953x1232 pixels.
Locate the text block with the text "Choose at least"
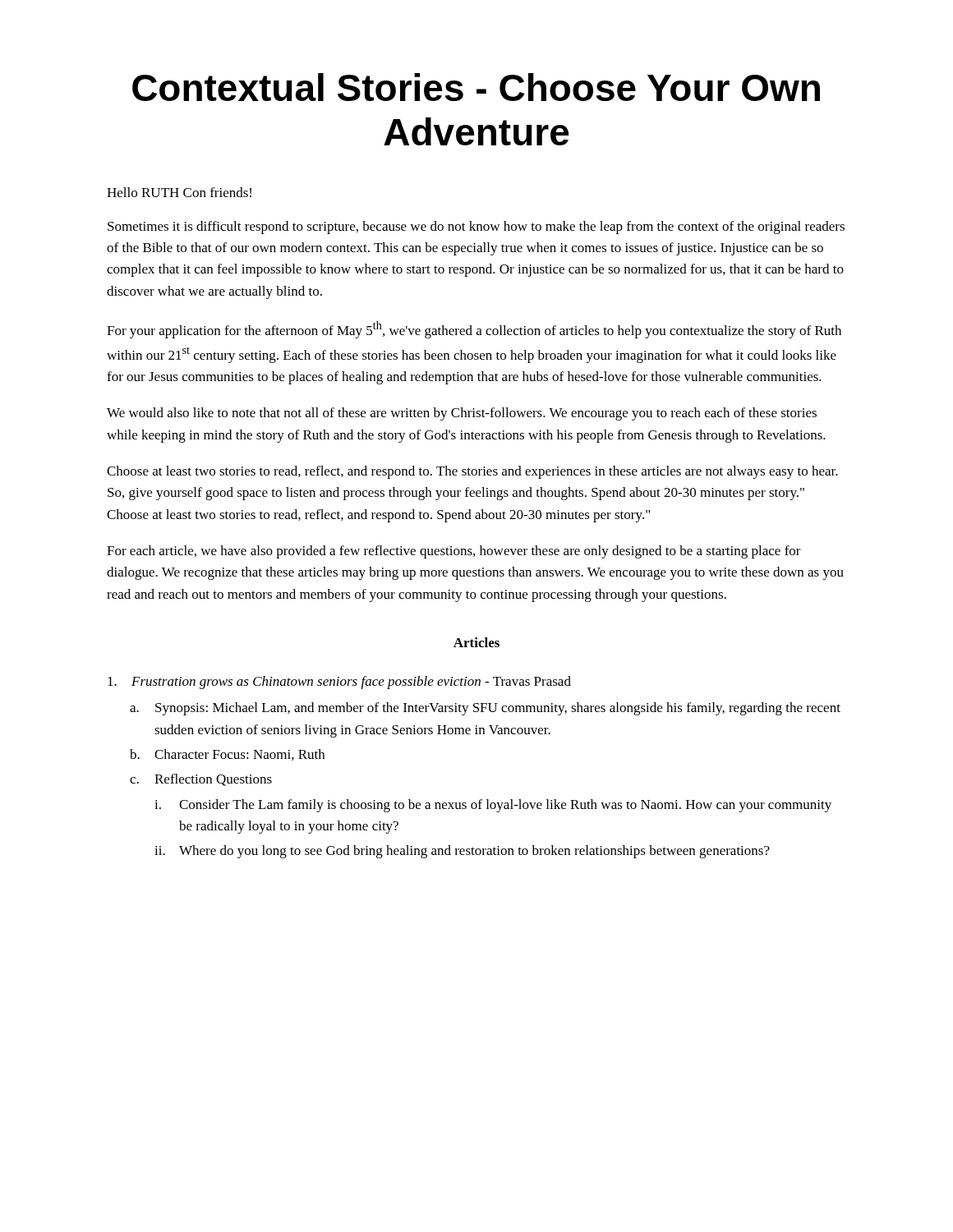[x=473, y=493]
